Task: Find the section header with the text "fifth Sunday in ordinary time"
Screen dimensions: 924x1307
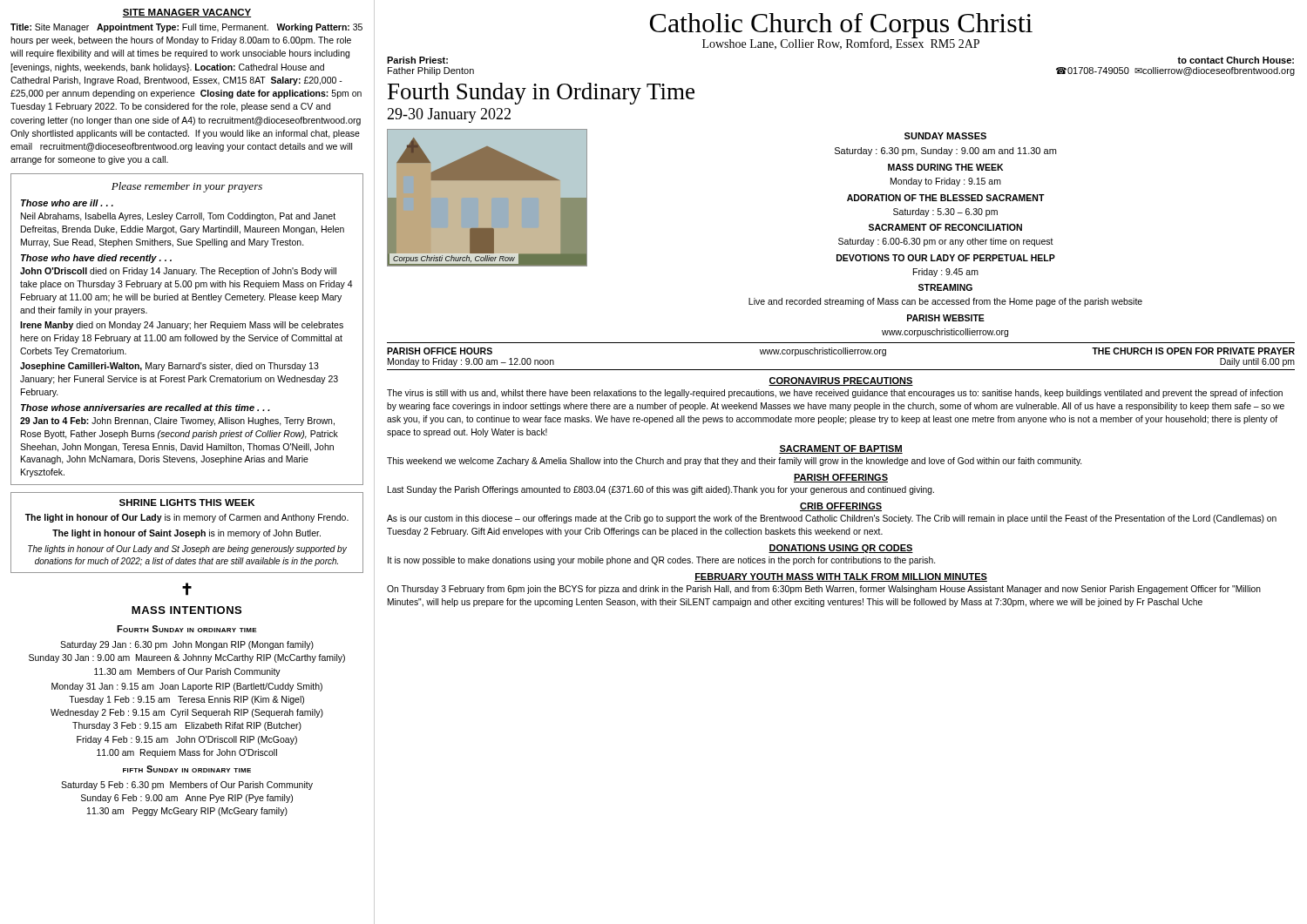Action: [187, 769]
